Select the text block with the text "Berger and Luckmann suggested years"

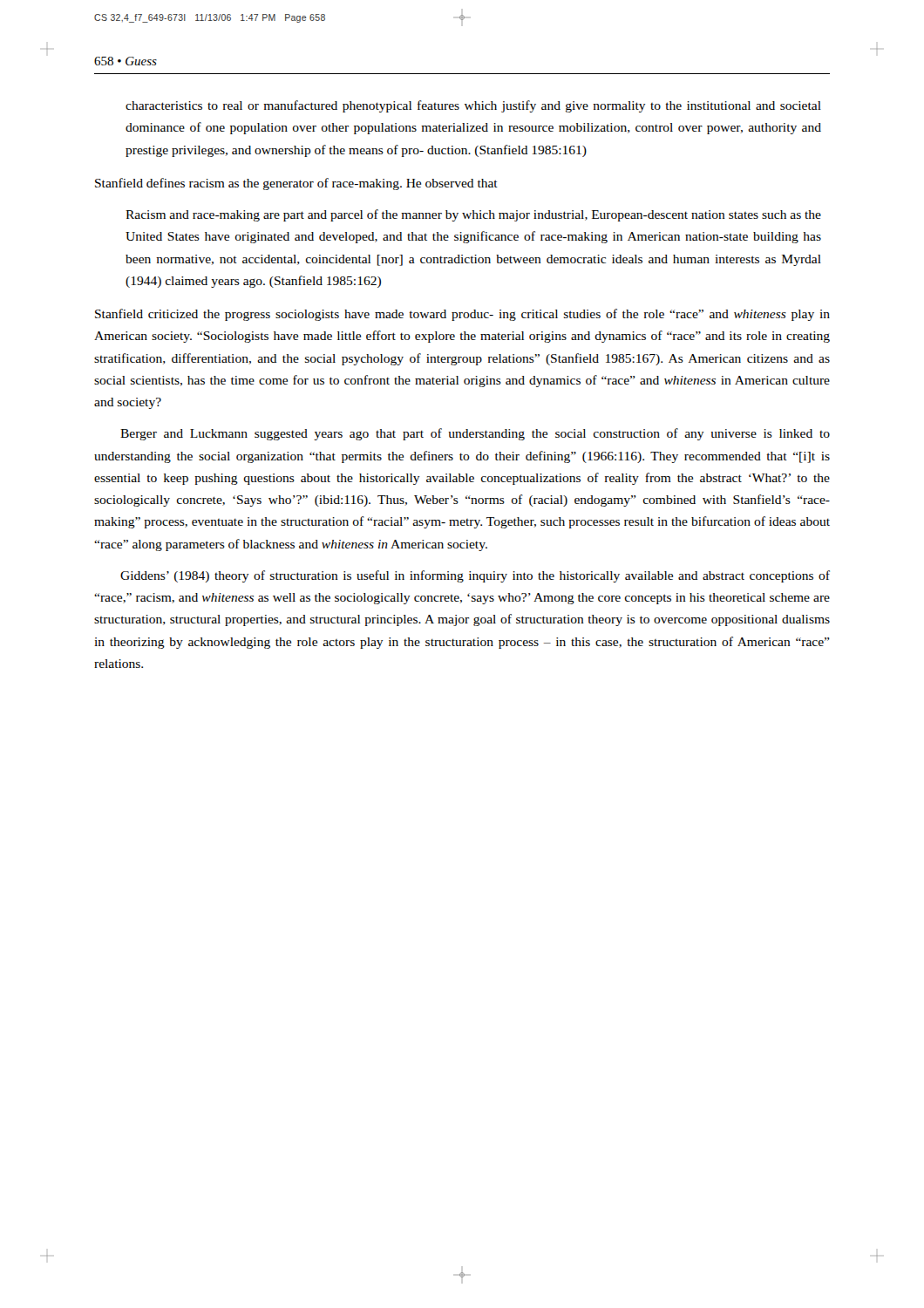[462, 488]
